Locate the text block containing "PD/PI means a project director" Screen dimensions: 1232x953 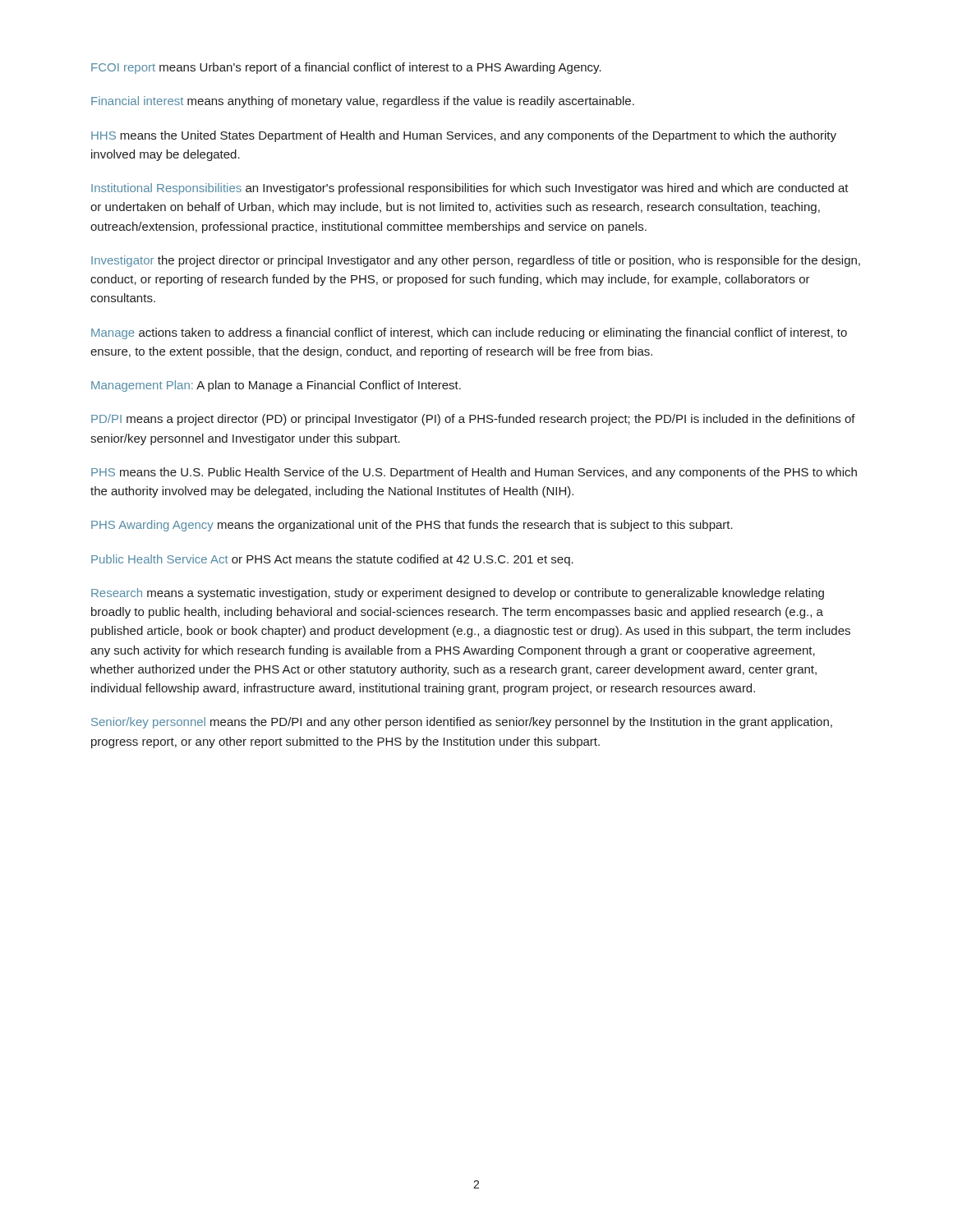point(473,428)
